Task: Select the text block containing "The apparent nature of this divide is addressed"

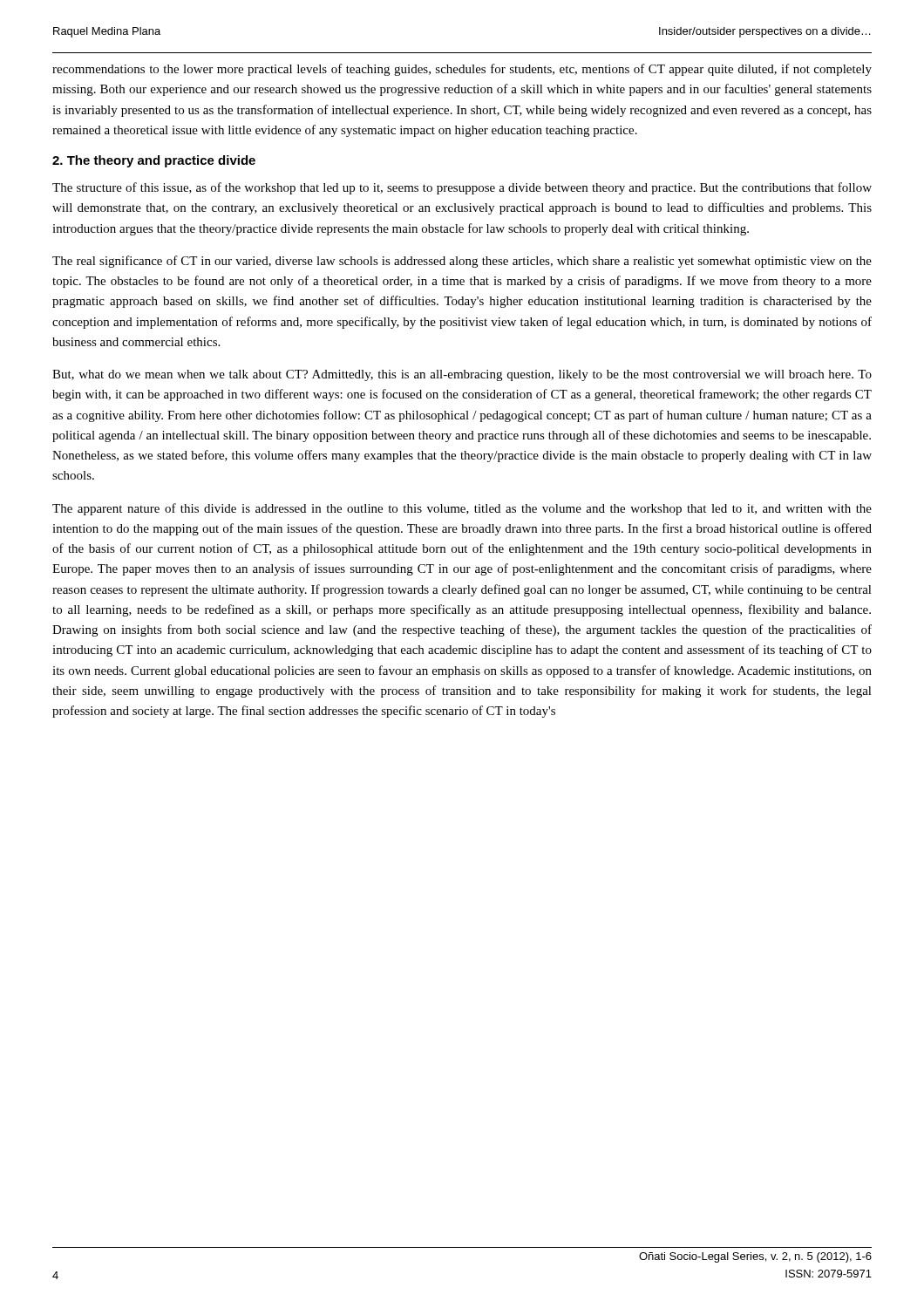Action: 462,609
